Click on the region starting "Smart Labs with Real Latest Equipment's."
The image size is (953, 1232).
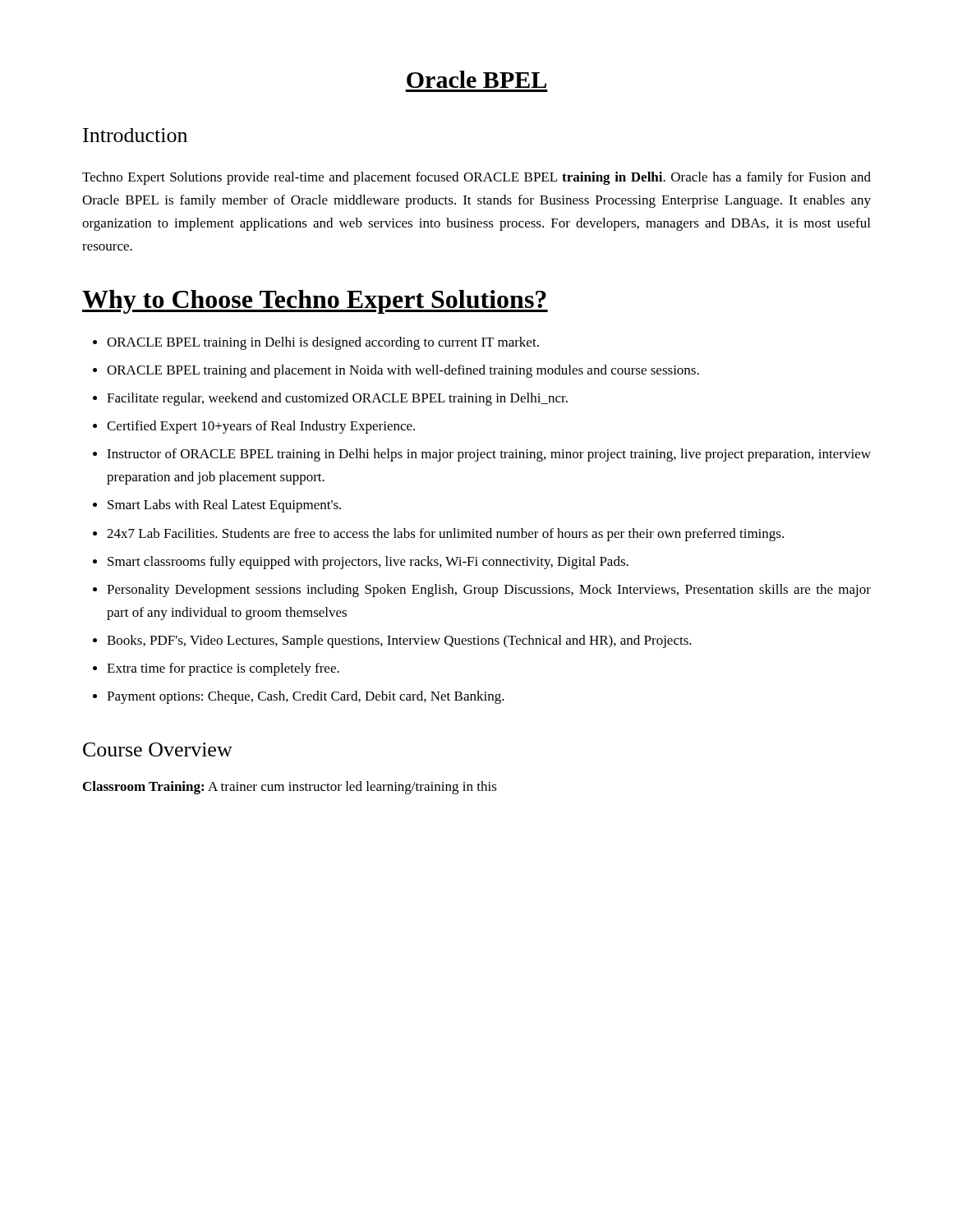224,506
